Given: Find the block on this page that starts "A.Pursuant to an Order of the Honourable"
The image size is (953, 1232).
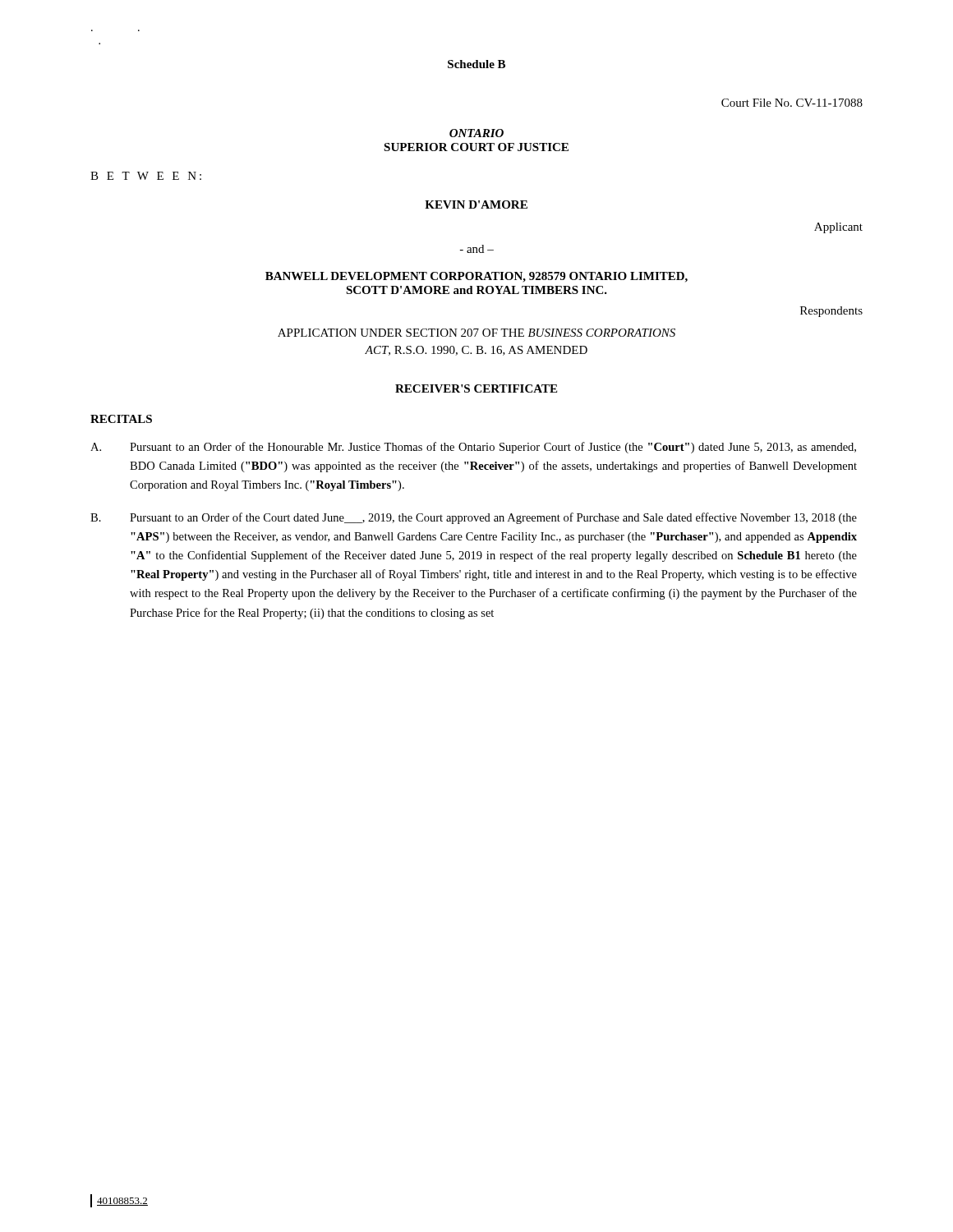Looking at the screenshot, I should pyautogui.click(x=474, y=466).
